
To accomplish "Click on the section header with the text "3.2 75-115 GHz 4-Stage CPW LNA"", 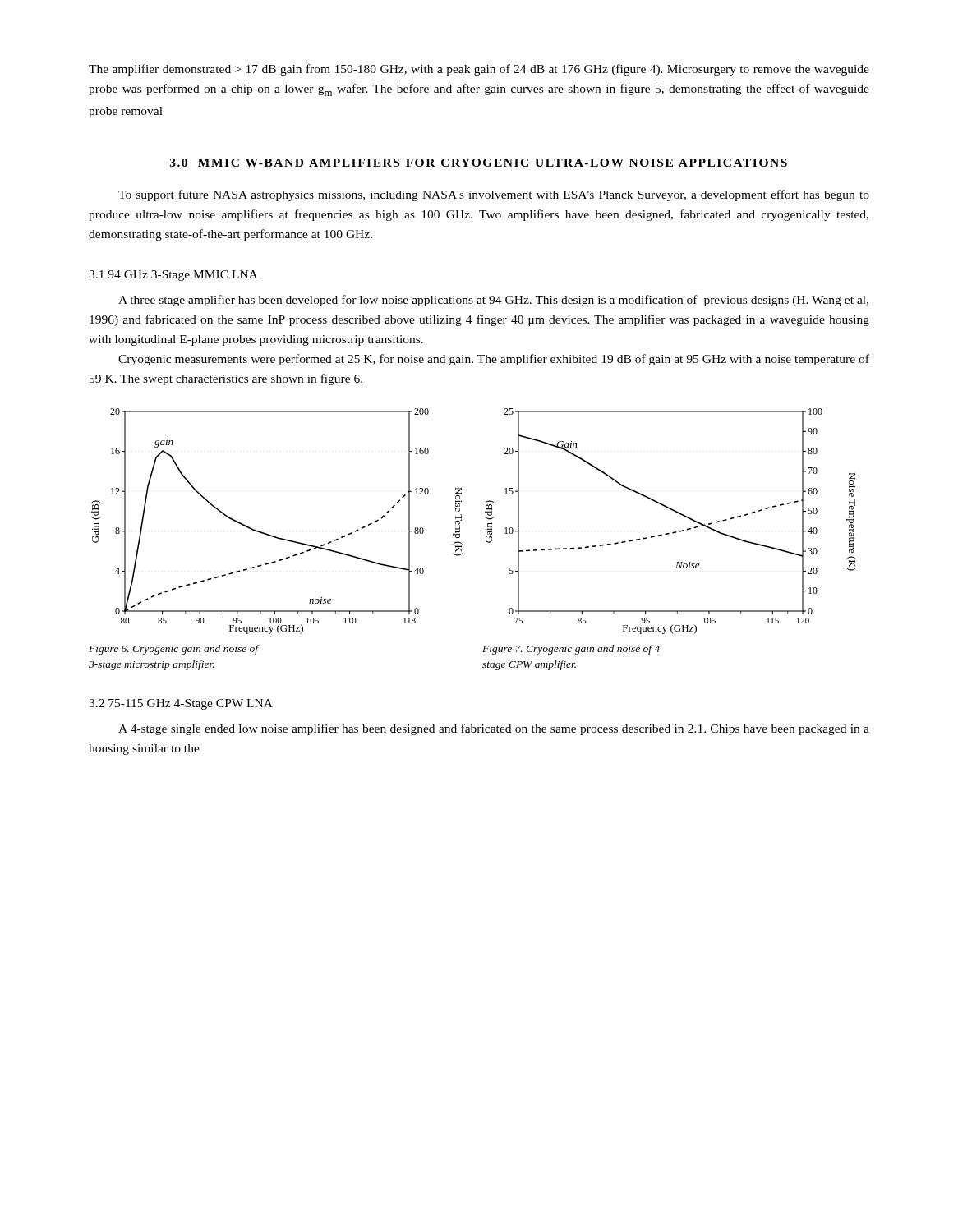I will (181, 702).
